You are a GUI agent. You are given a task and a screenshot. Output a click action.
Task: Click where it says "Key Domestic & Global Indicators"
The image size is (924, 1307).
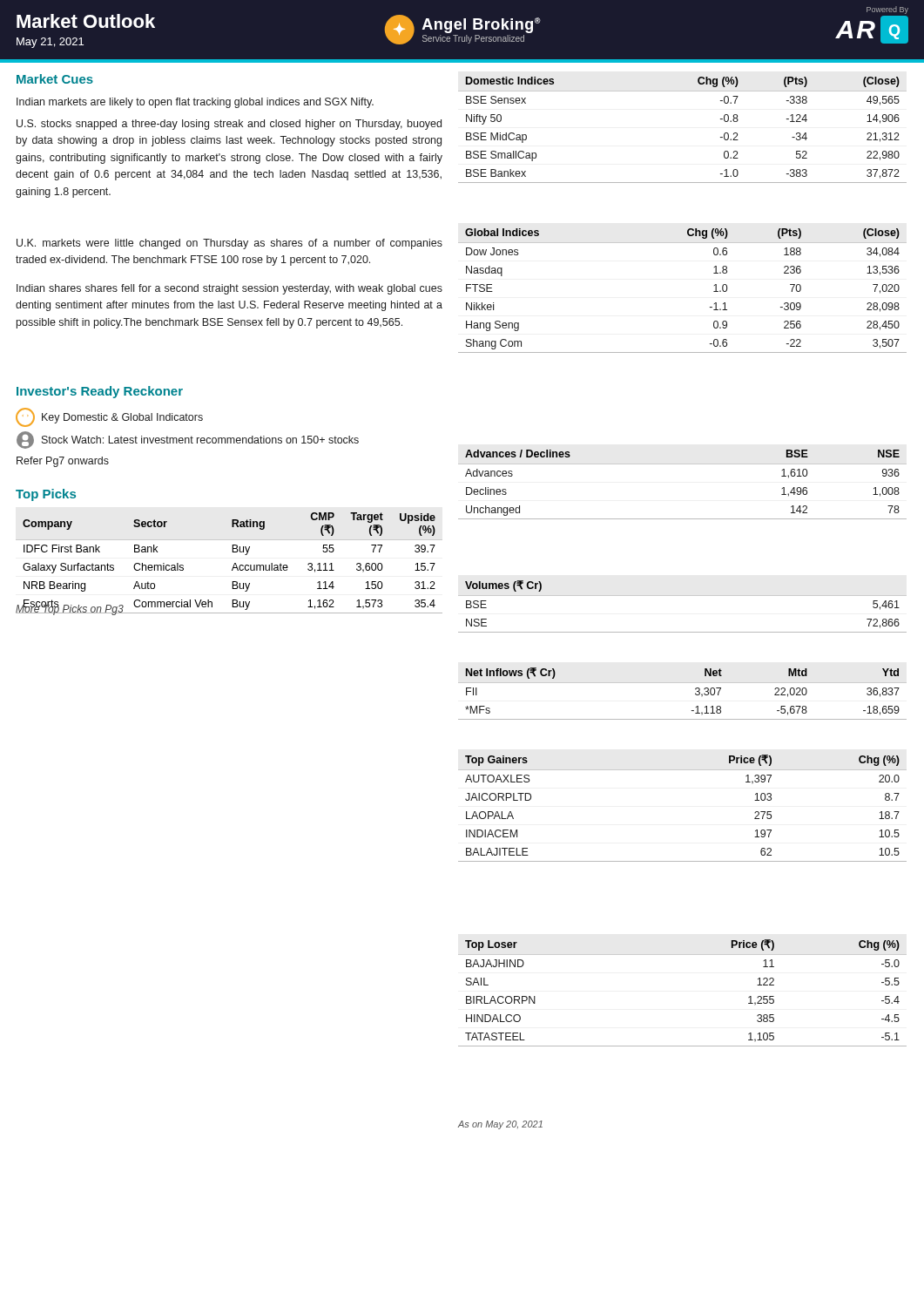[109, 417]
